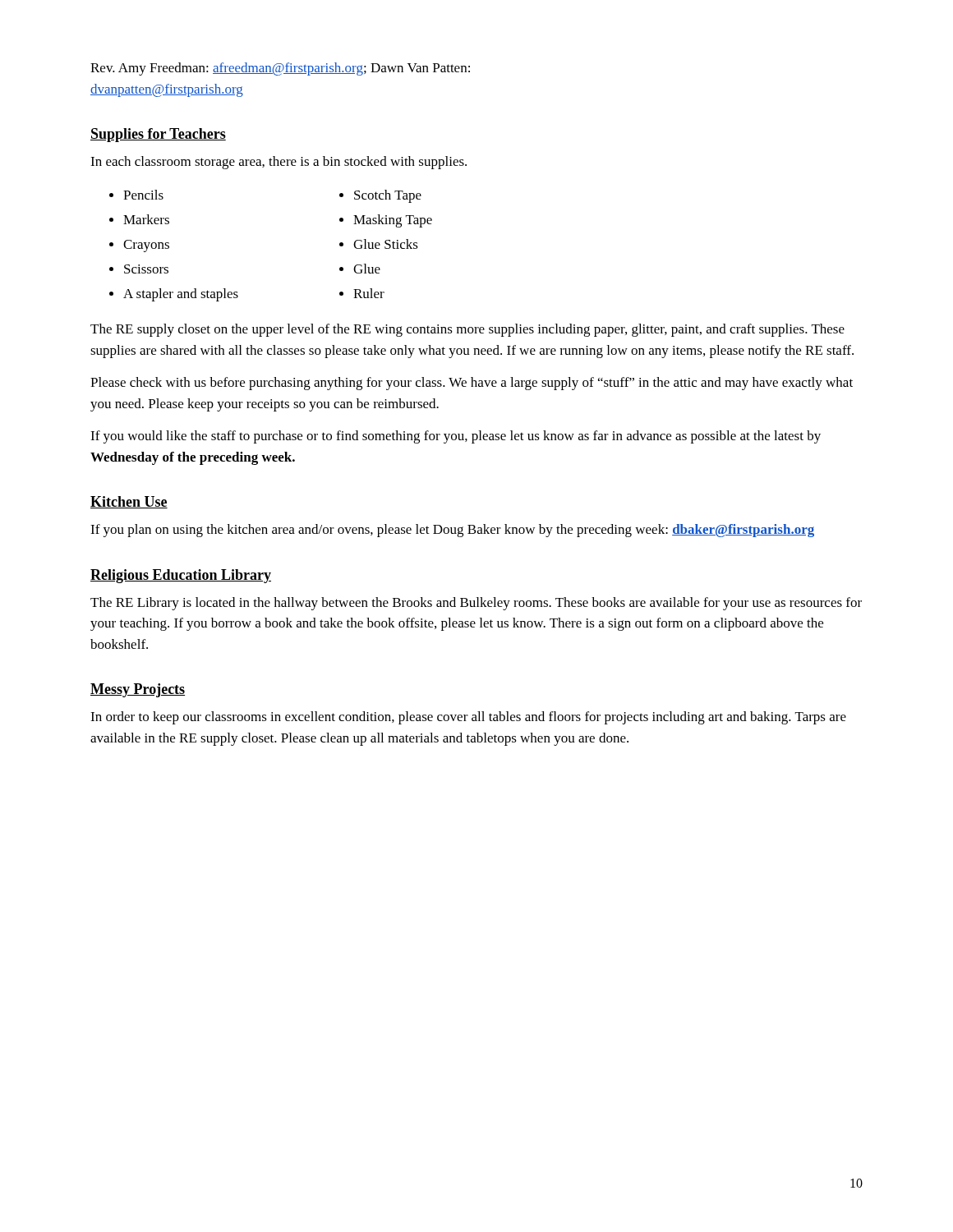Click where it says "A stapler and staples"
The image size is (953, 1232).
tap(181, 294)
